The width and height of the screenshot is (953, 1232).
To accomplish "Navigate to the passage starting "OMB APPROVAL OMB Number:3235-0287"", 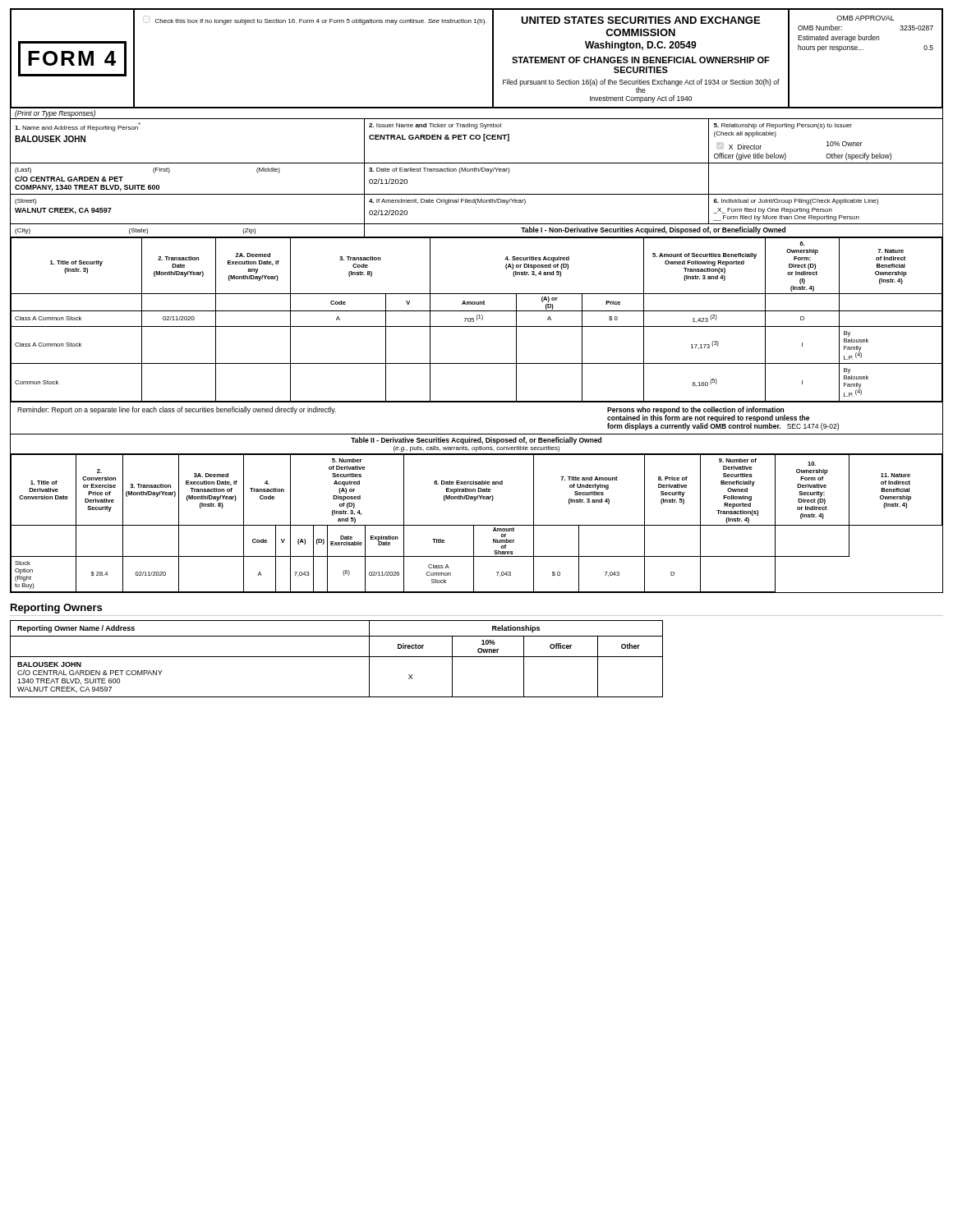I will click(x=865, y=33).
